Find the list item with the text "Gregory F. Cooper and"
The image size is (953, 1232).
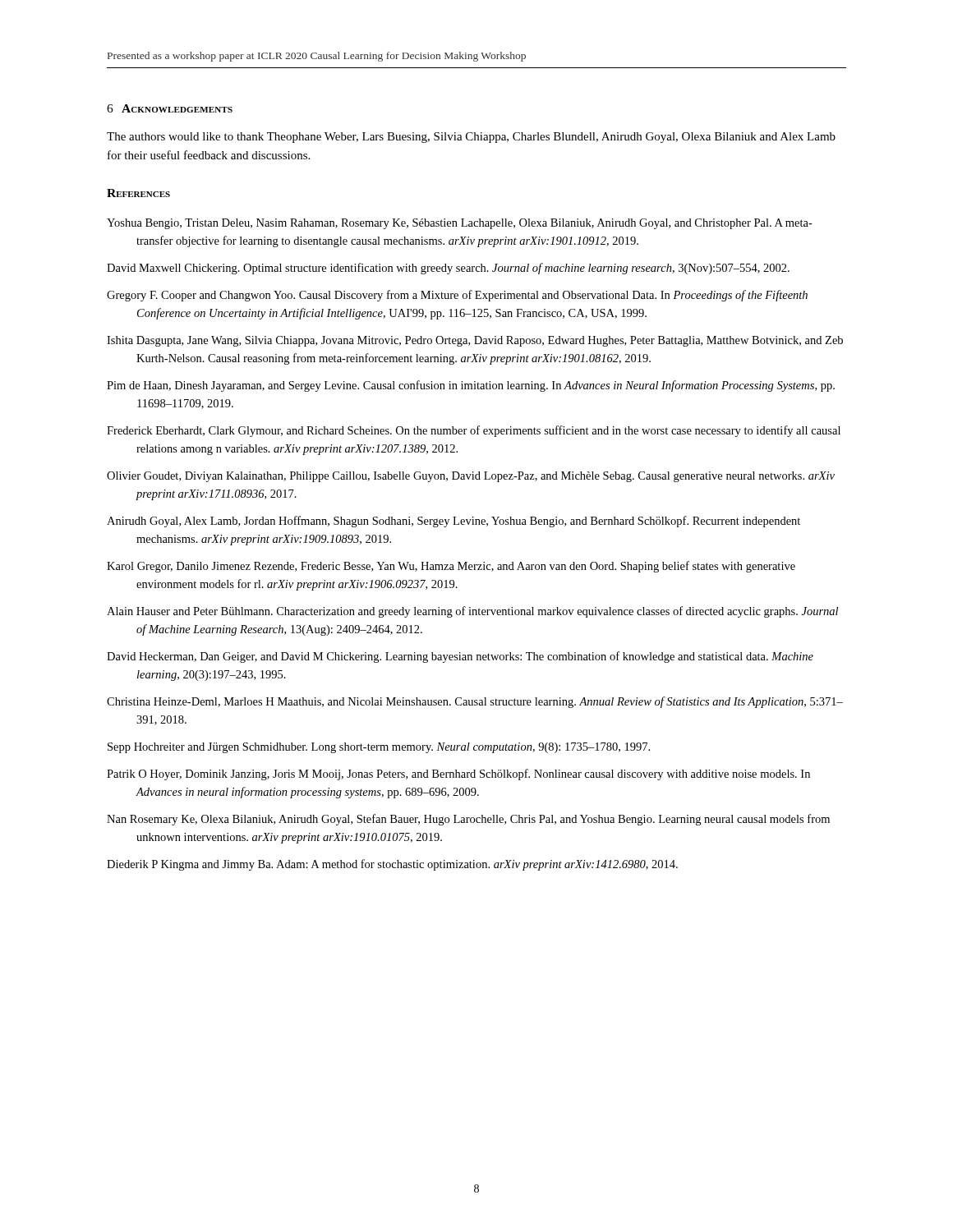(457, 304)
